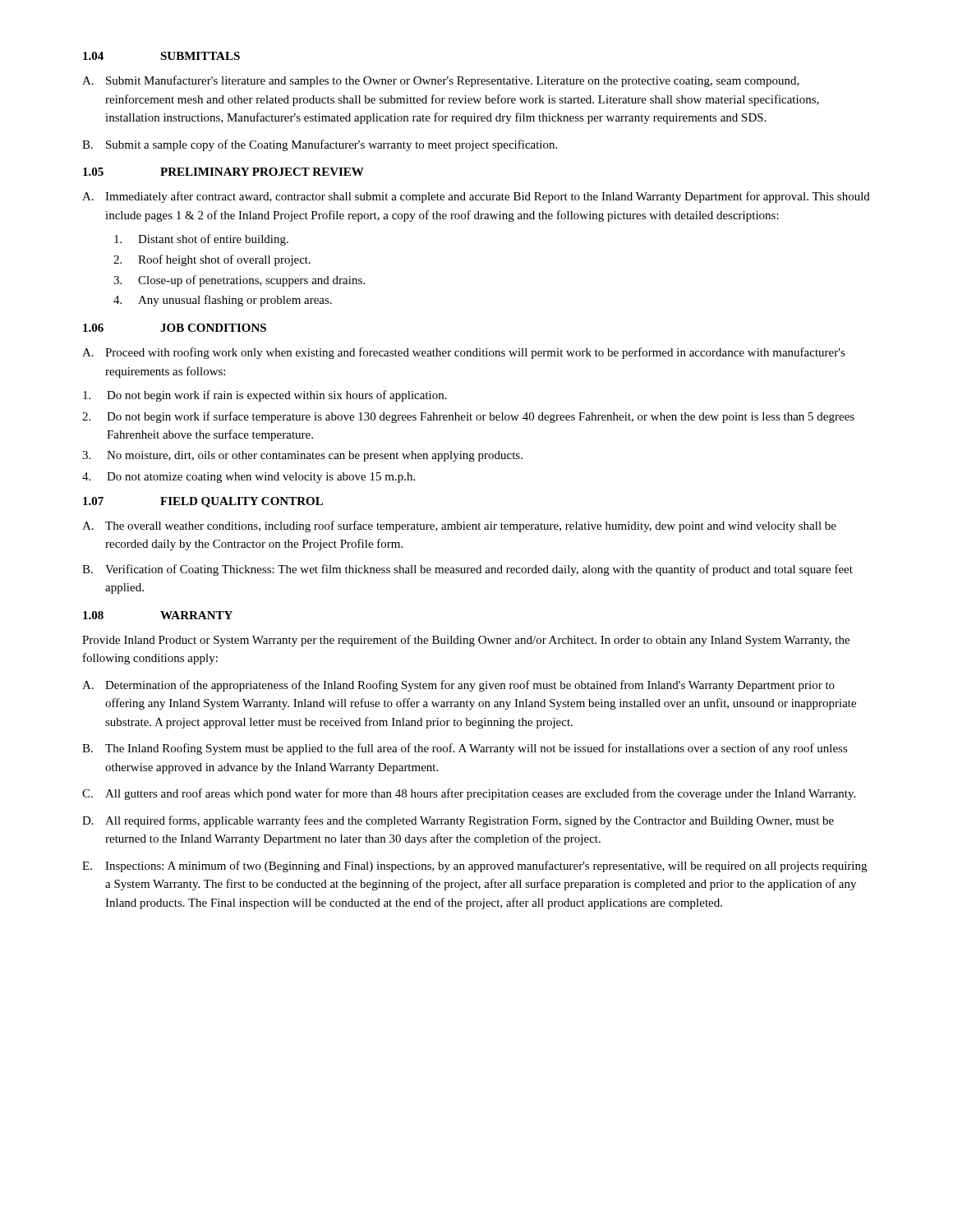This screenshot has width=953, height=1232.
Task: Locate the block starting "1.07 FIELD QUALITY CONTROL"
Action: (x=203, y=501)
